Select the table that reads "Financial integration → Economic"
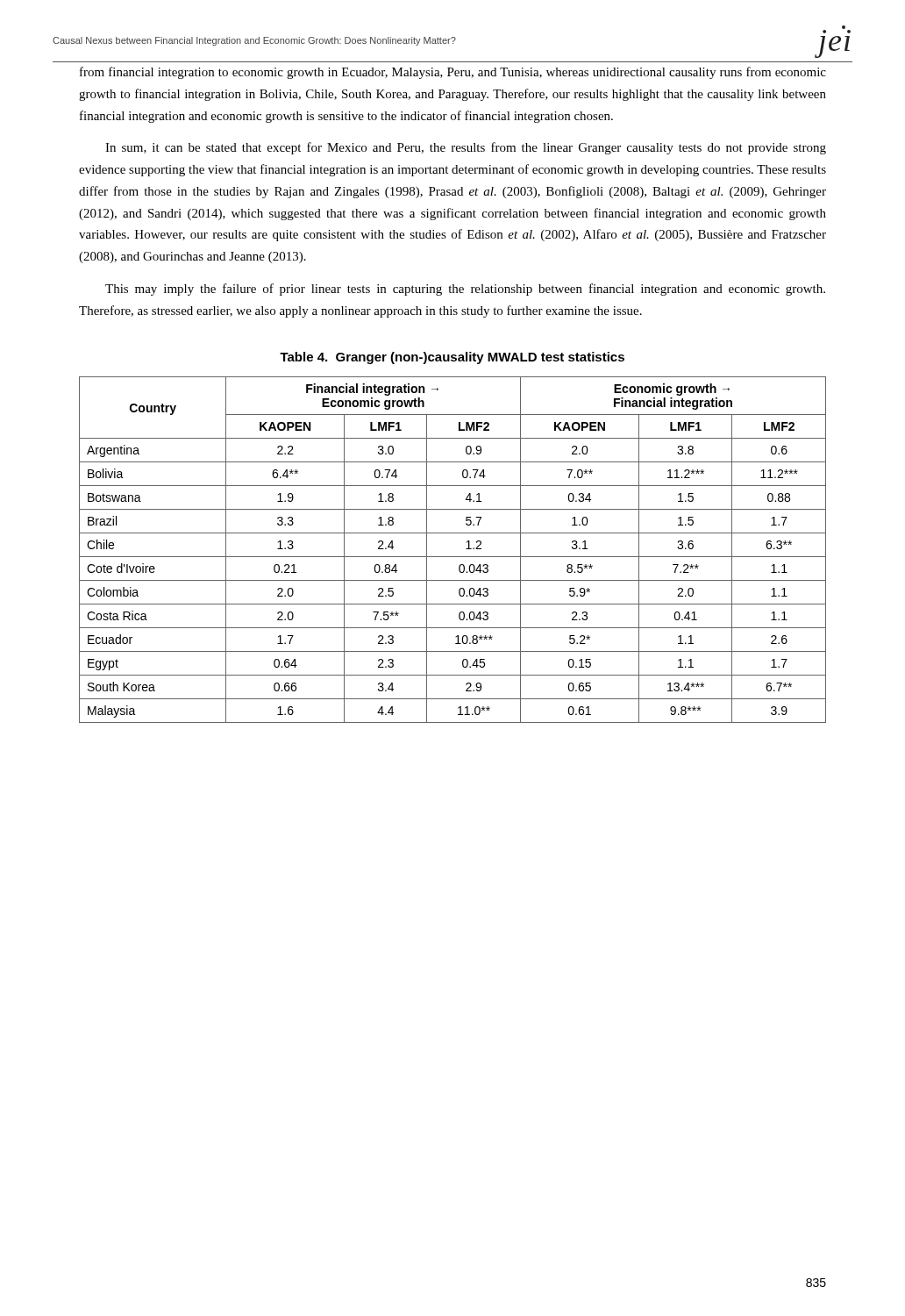 [x=452, y=550]
